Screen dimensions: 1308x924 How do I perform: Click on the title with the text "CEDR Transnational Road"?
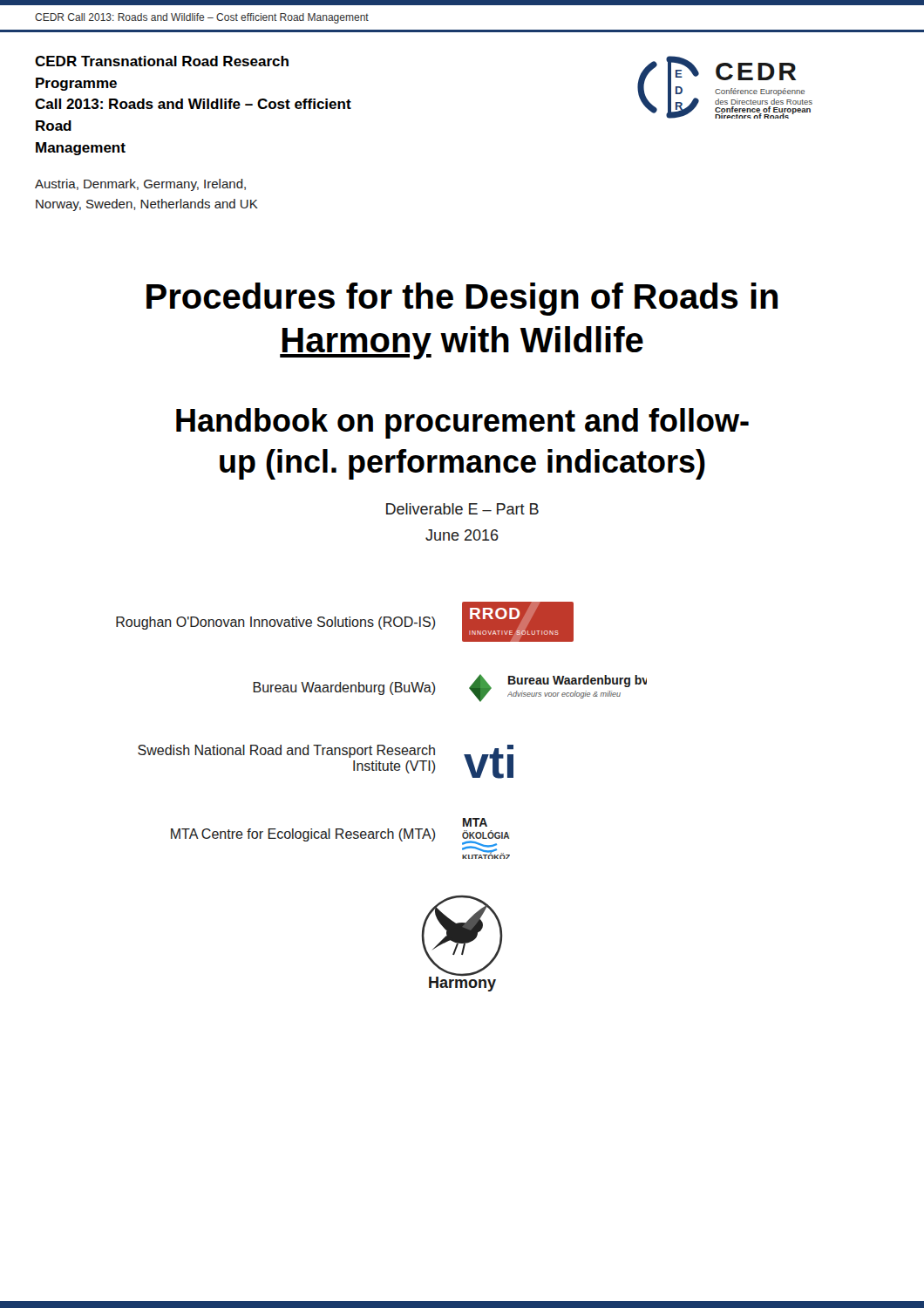pos(193,104)
